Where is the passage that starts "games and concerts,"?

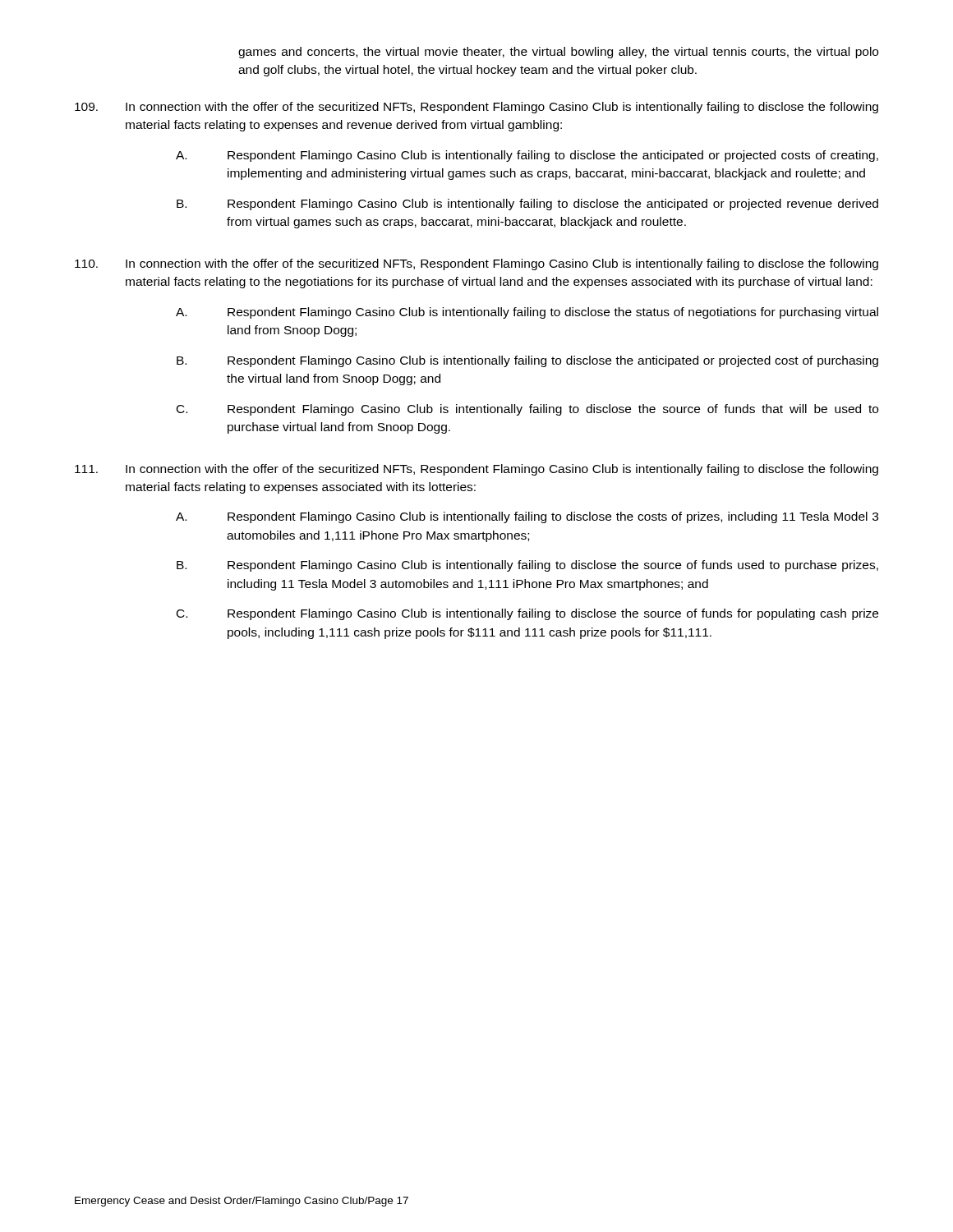559,61
